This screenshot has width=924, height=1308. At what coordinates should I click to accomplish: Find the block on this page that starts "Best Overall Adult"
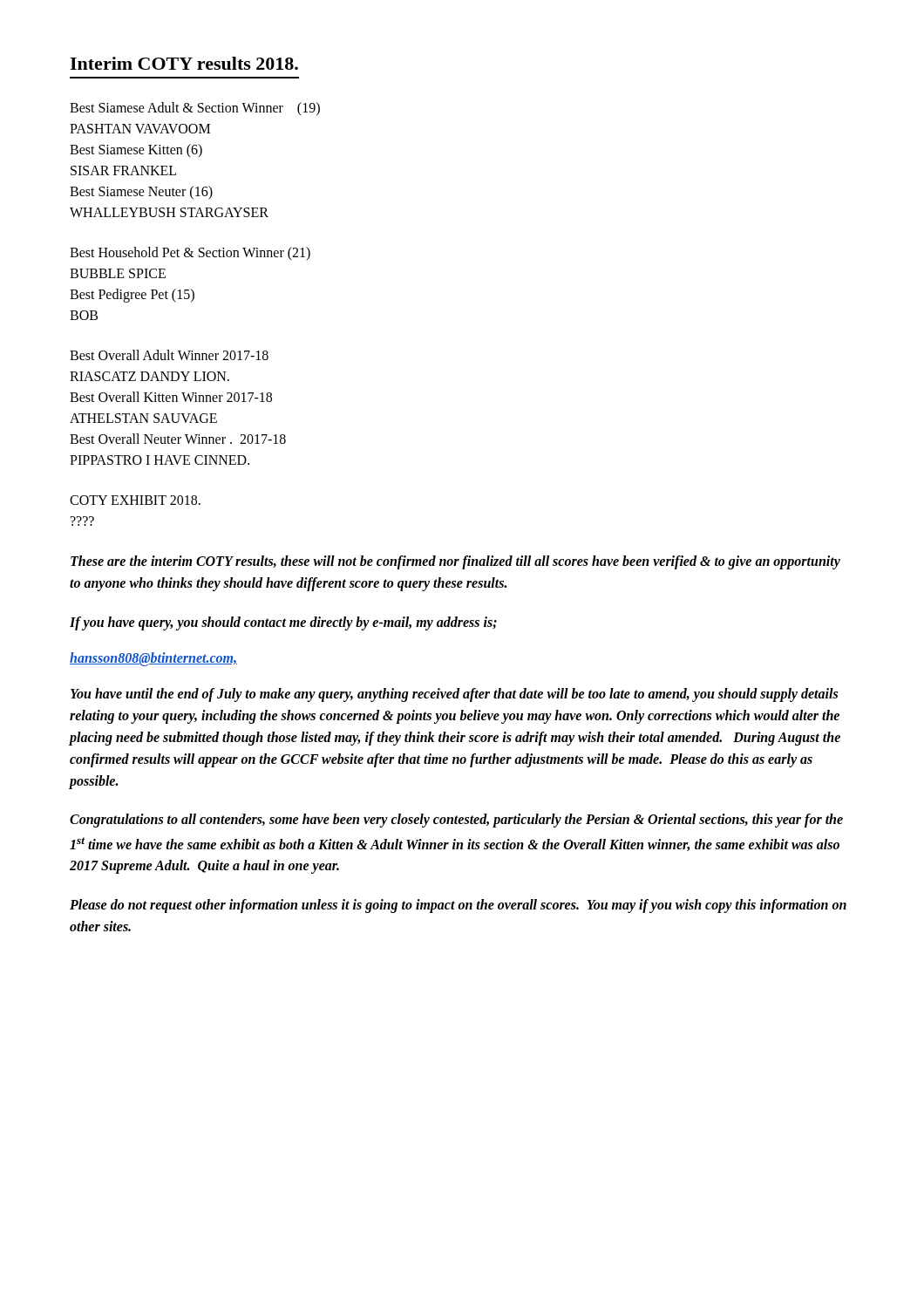click(x=169, y=355)
